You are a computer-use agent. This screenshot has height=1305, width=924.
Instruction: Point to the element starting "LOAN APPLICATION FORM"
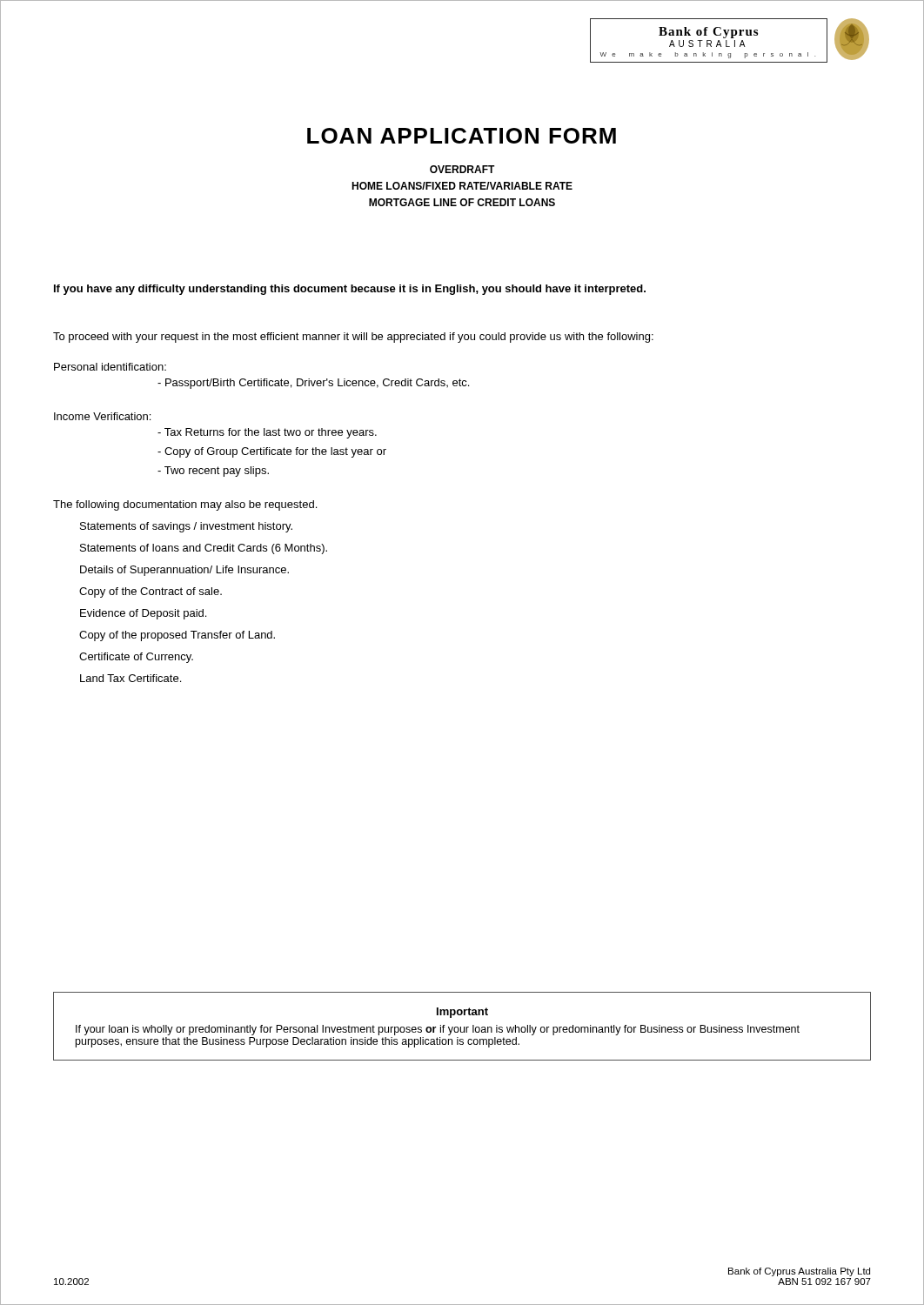[x=462, y=136]
